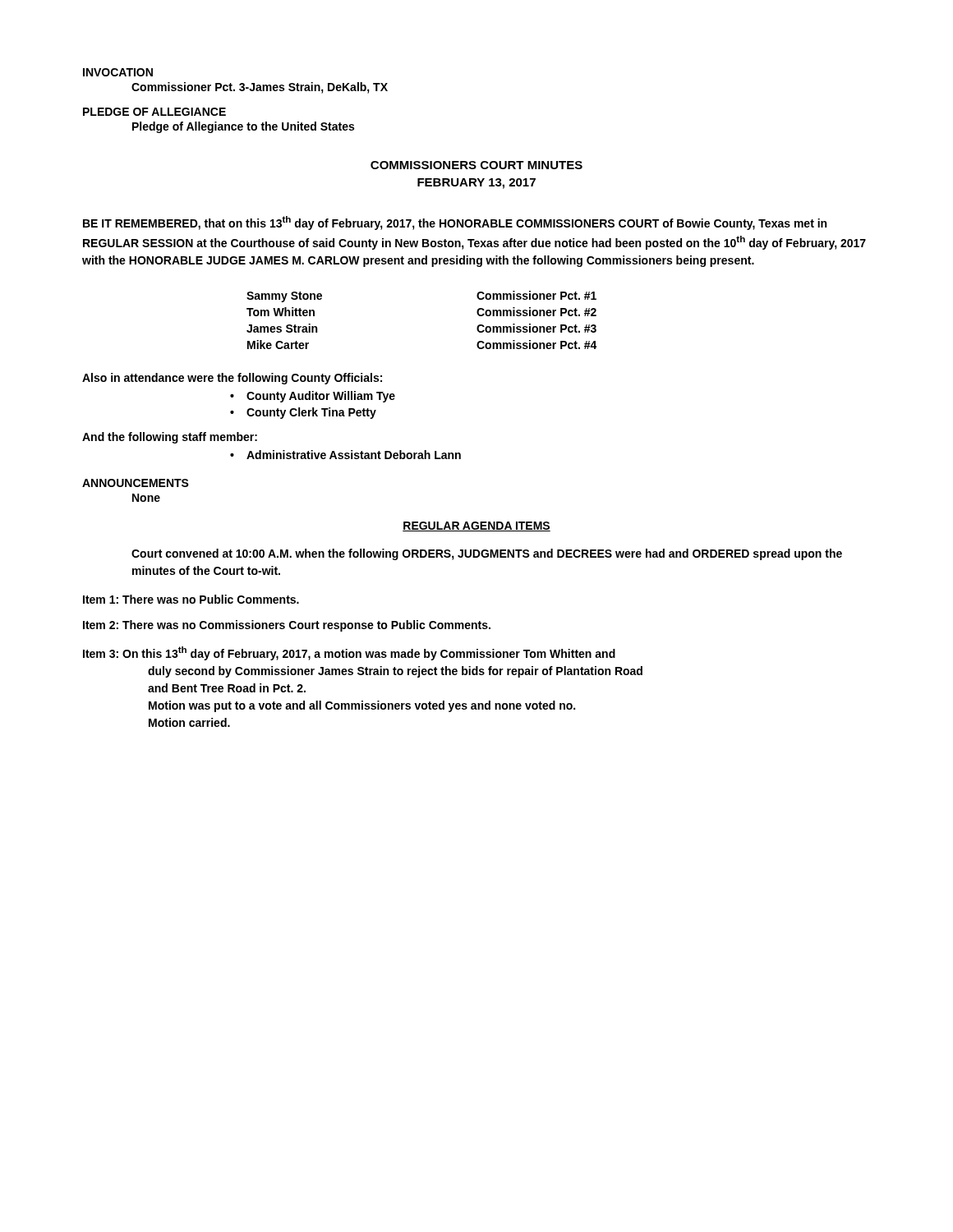The width and height of the screenshot is (953, 1232).
Task: Click on the element starting "REGULAR AGENDA ITEMS"
Action: click(476, 526)
